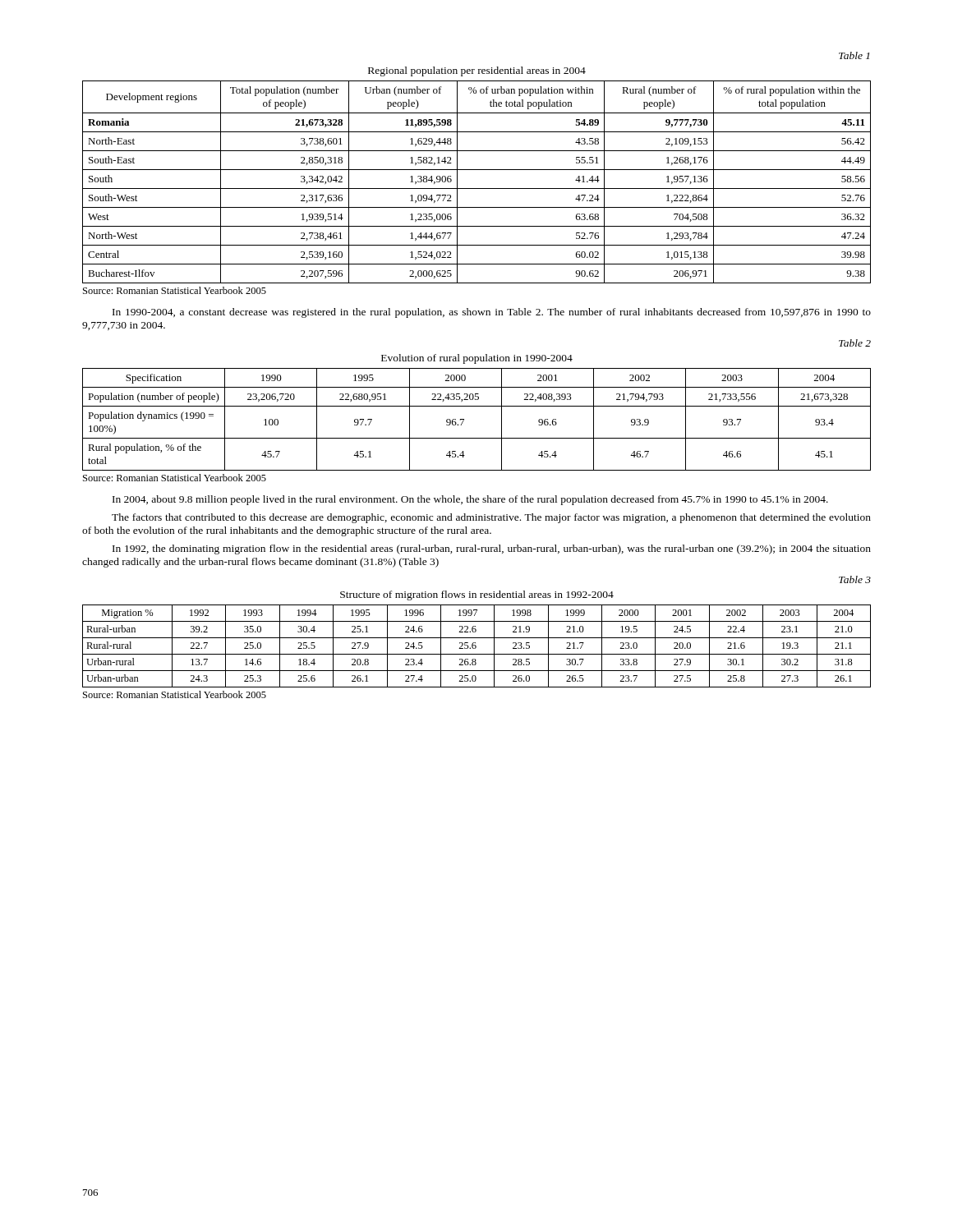Find the region starting "Structure of migration flows in residential areas"
Viewport: 953px width, 1232px height.
(x=476, y=594)
